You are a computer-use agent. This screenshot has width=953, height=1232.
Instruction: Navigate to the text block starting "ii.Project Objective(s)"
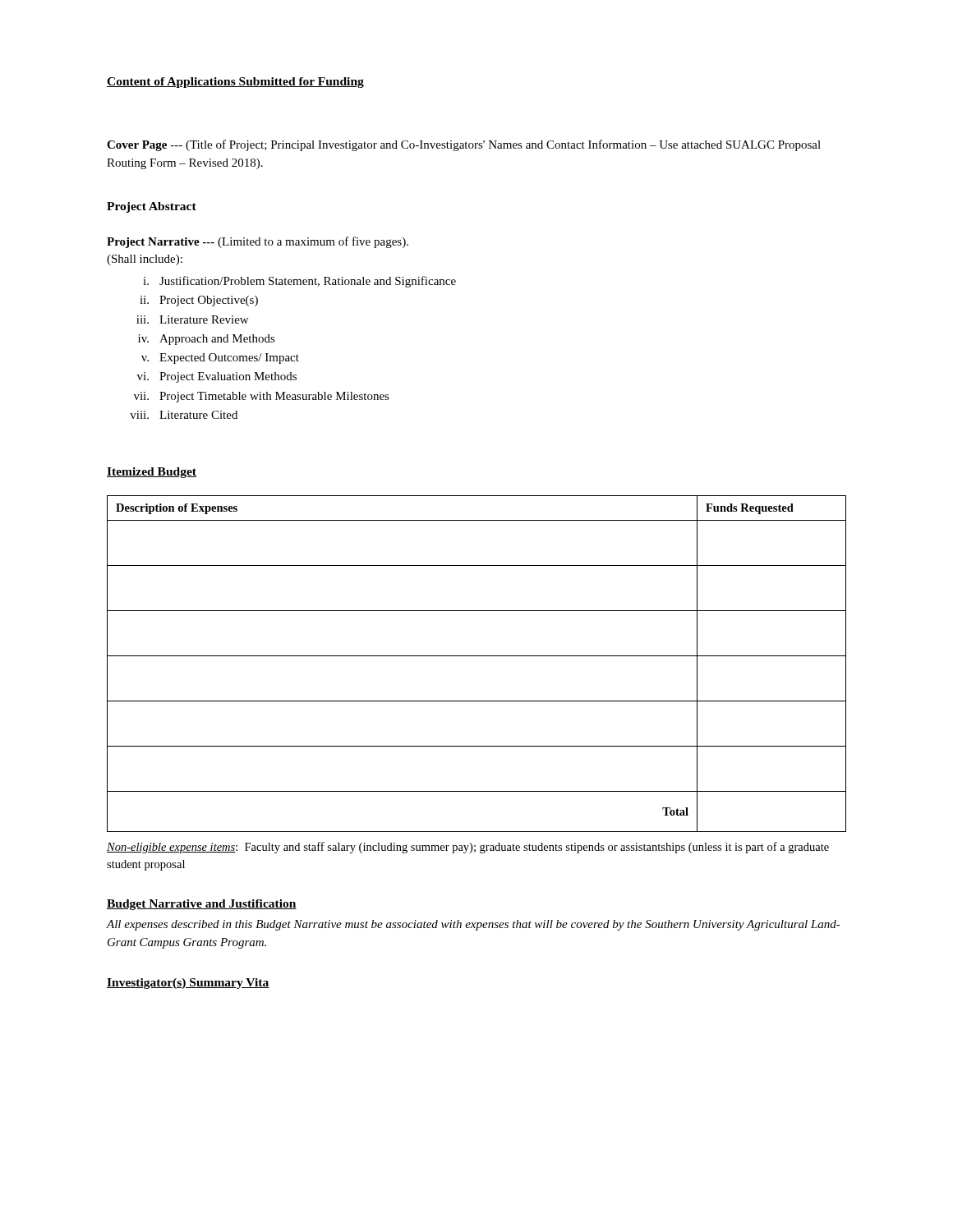[x=199, y=301]
